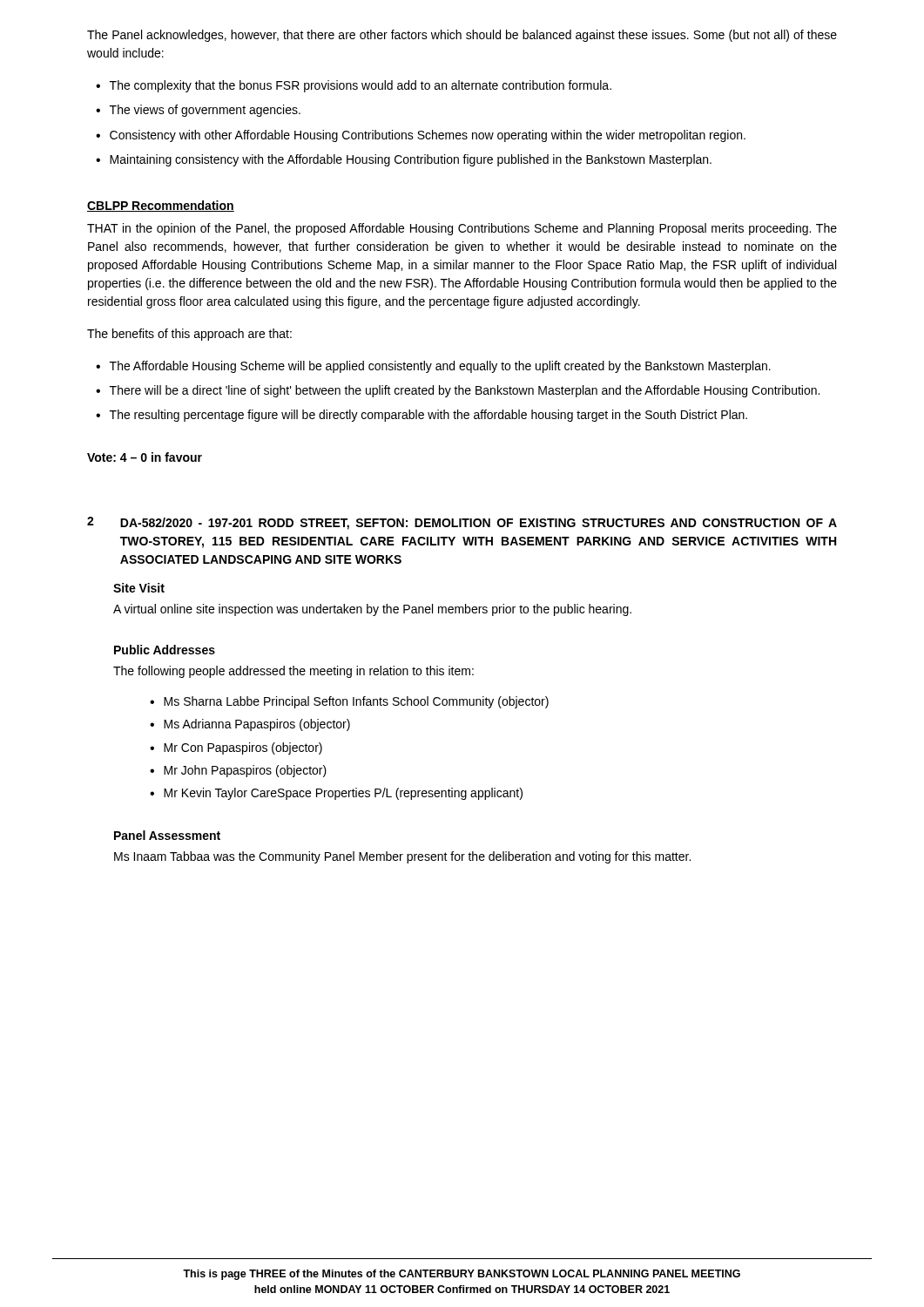The height and width of the screenshot is (1307, 924).
Task: Locate the element starting "The Affordable Housing Scheme will be"
Action: 440,366
